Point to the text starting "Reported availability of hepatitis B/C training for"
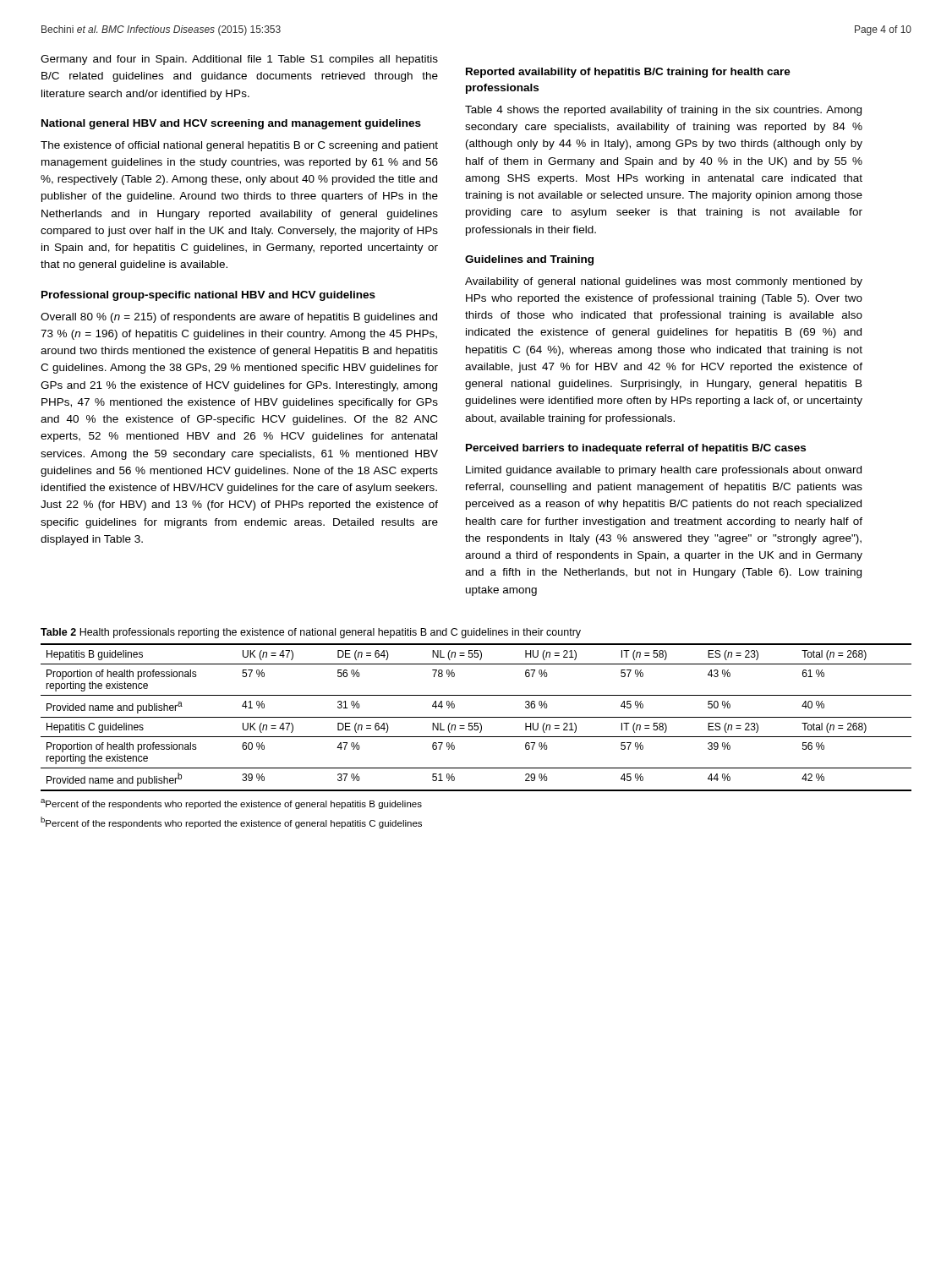The image size is (952, 1268). click(628, 79)
